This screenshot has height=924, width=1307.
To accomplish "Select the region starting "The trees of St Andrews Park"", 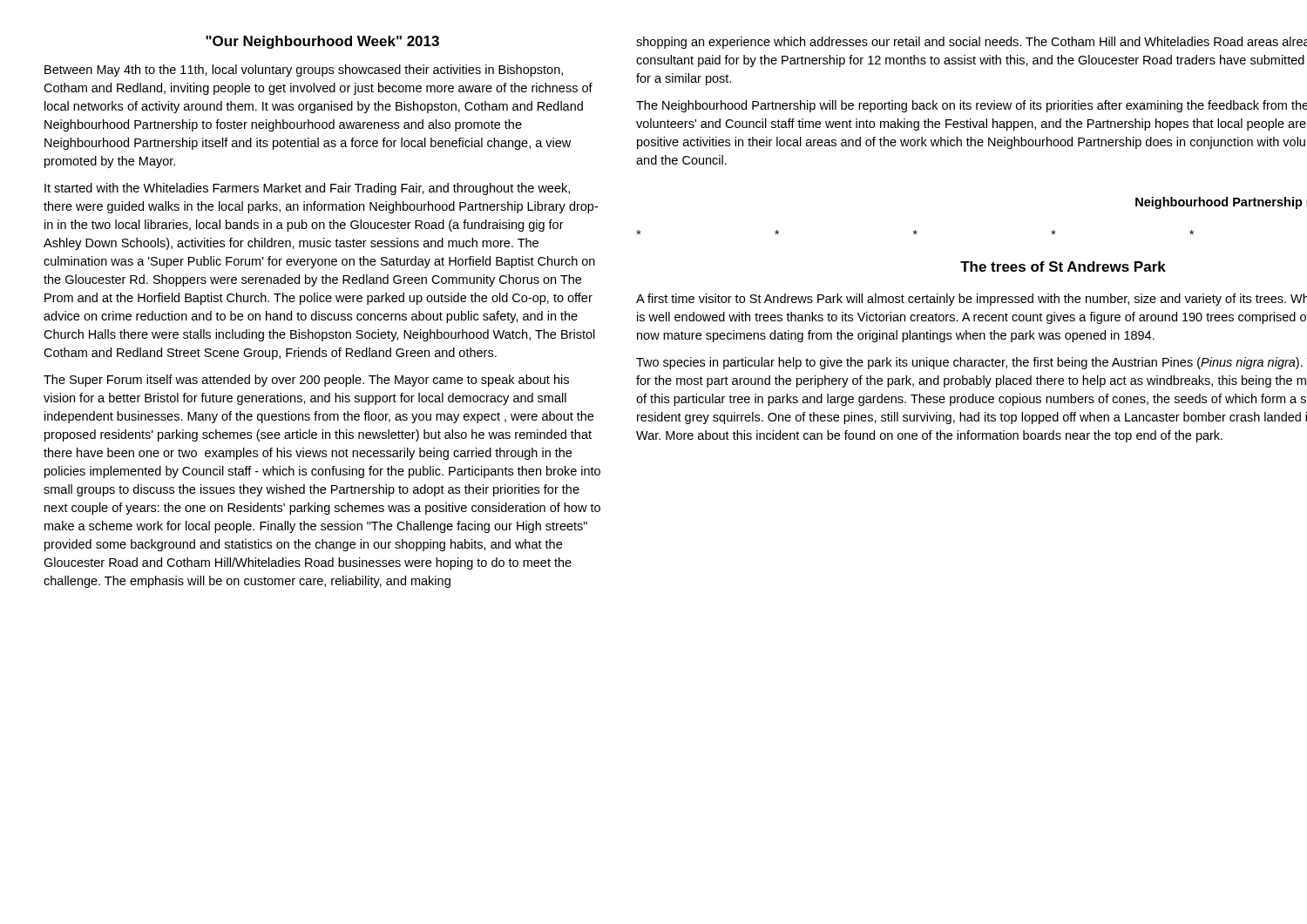I will tap(1063, 267).
